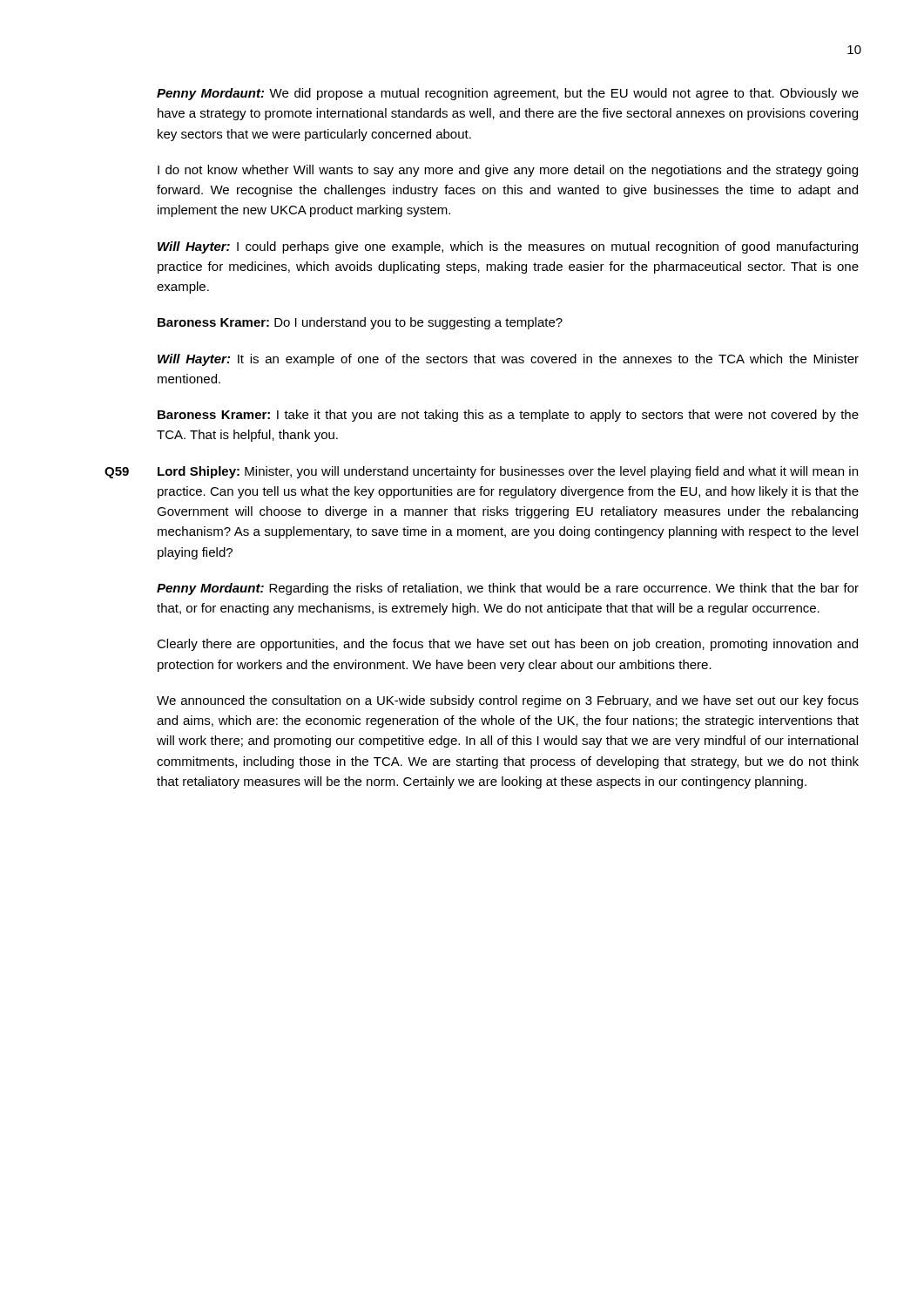Locate the text block with the text "Will Hayter: I"
924x1307 pixels.
click(x=508, y=266)
